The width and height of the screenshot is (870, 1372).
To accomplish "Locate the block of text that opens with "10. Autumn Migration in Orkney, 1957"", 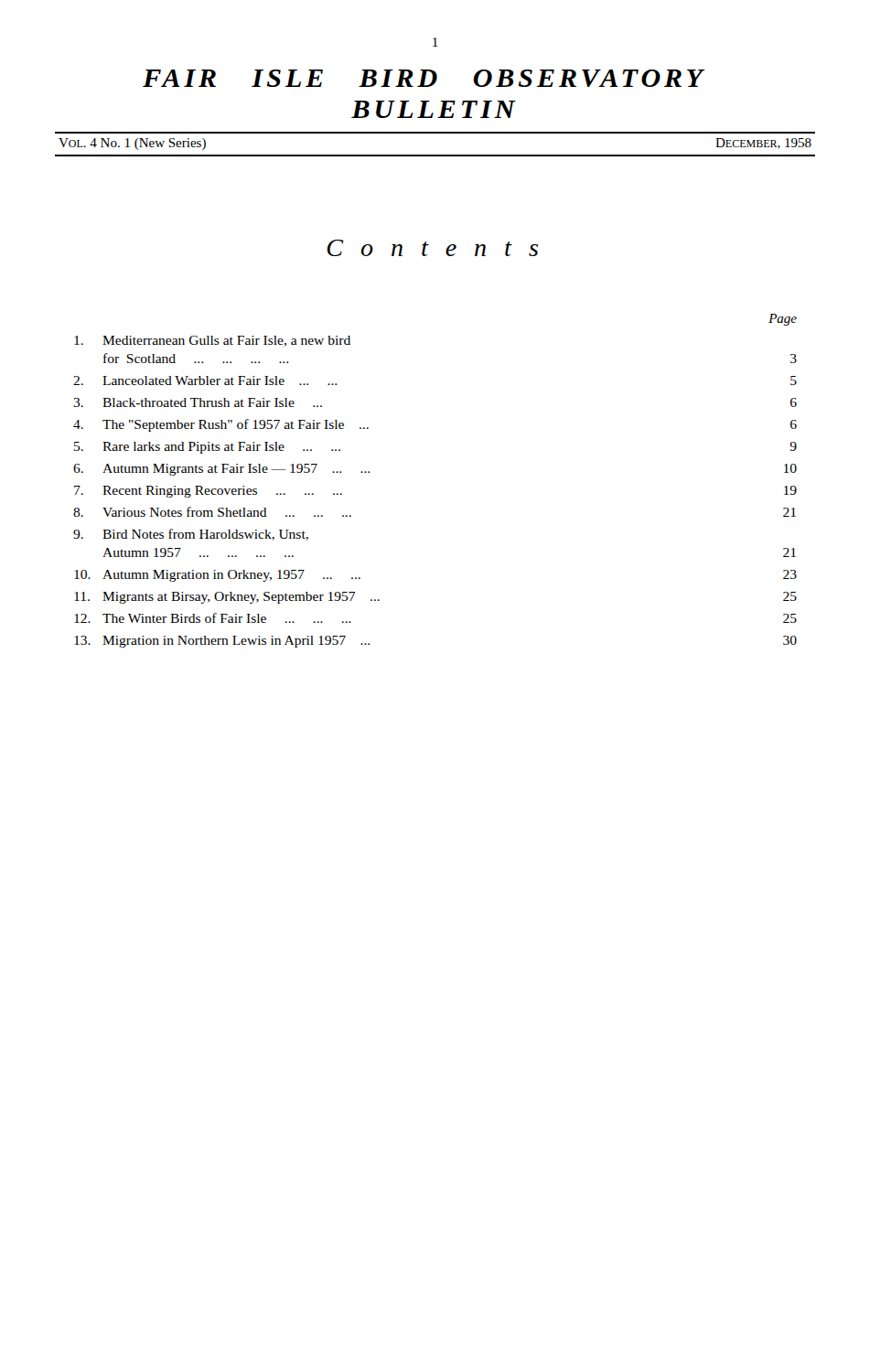I will pos(183,576).
